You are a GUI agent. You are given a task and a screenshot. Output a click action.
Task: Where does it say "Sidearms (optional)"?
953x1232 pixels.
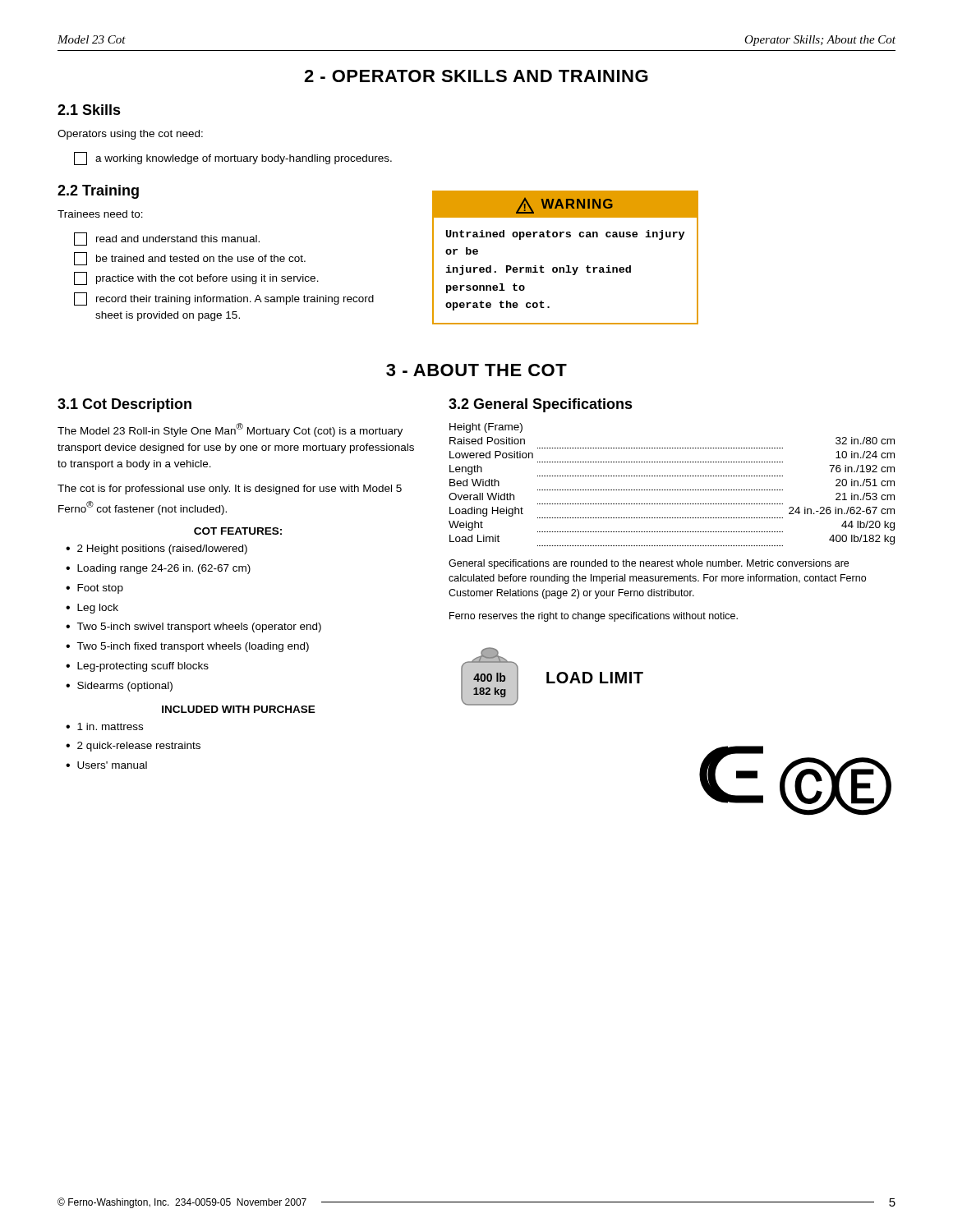(x=125, y=685)
